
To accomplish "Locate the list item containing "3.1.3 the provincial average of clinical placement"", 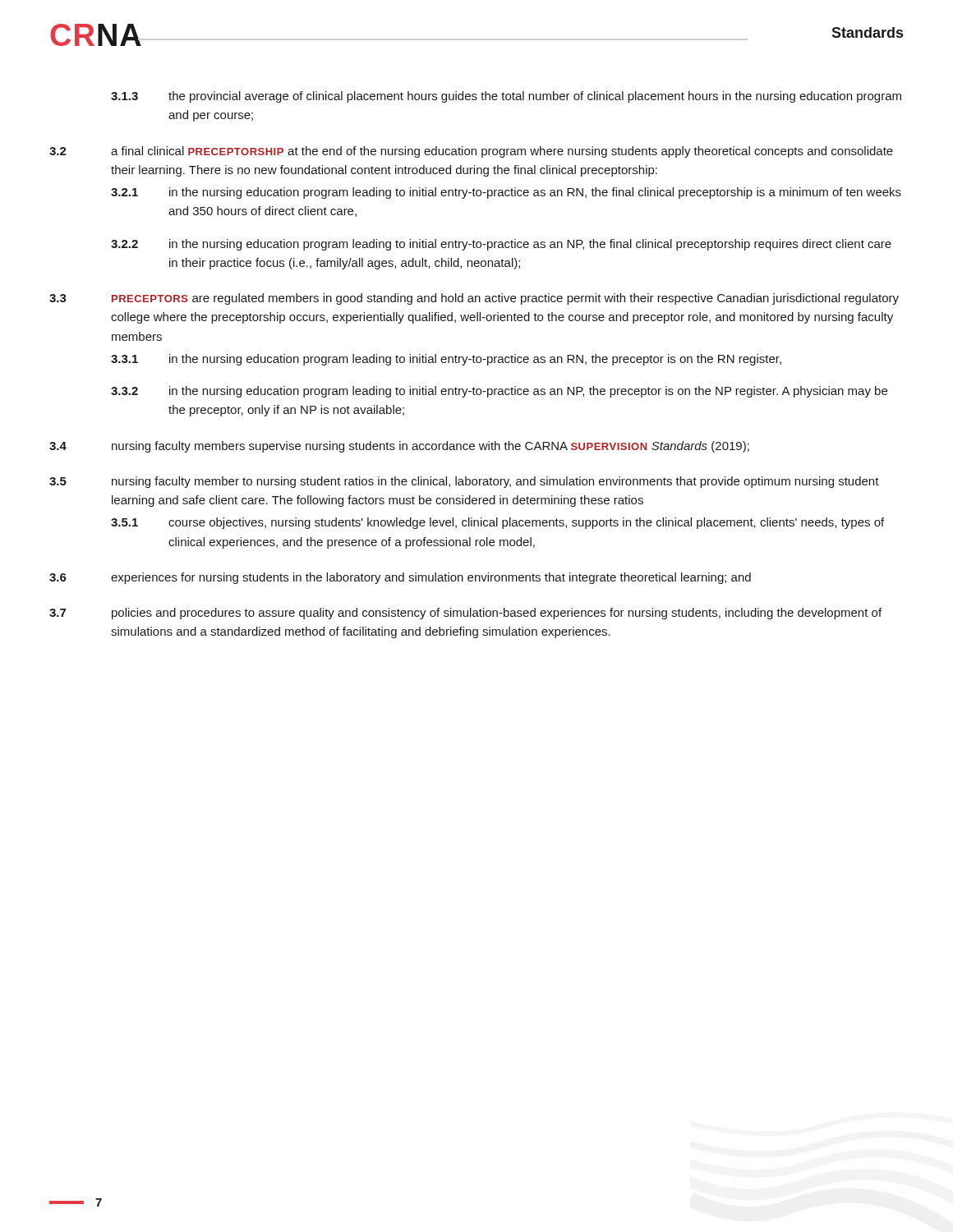I will 507,105.
